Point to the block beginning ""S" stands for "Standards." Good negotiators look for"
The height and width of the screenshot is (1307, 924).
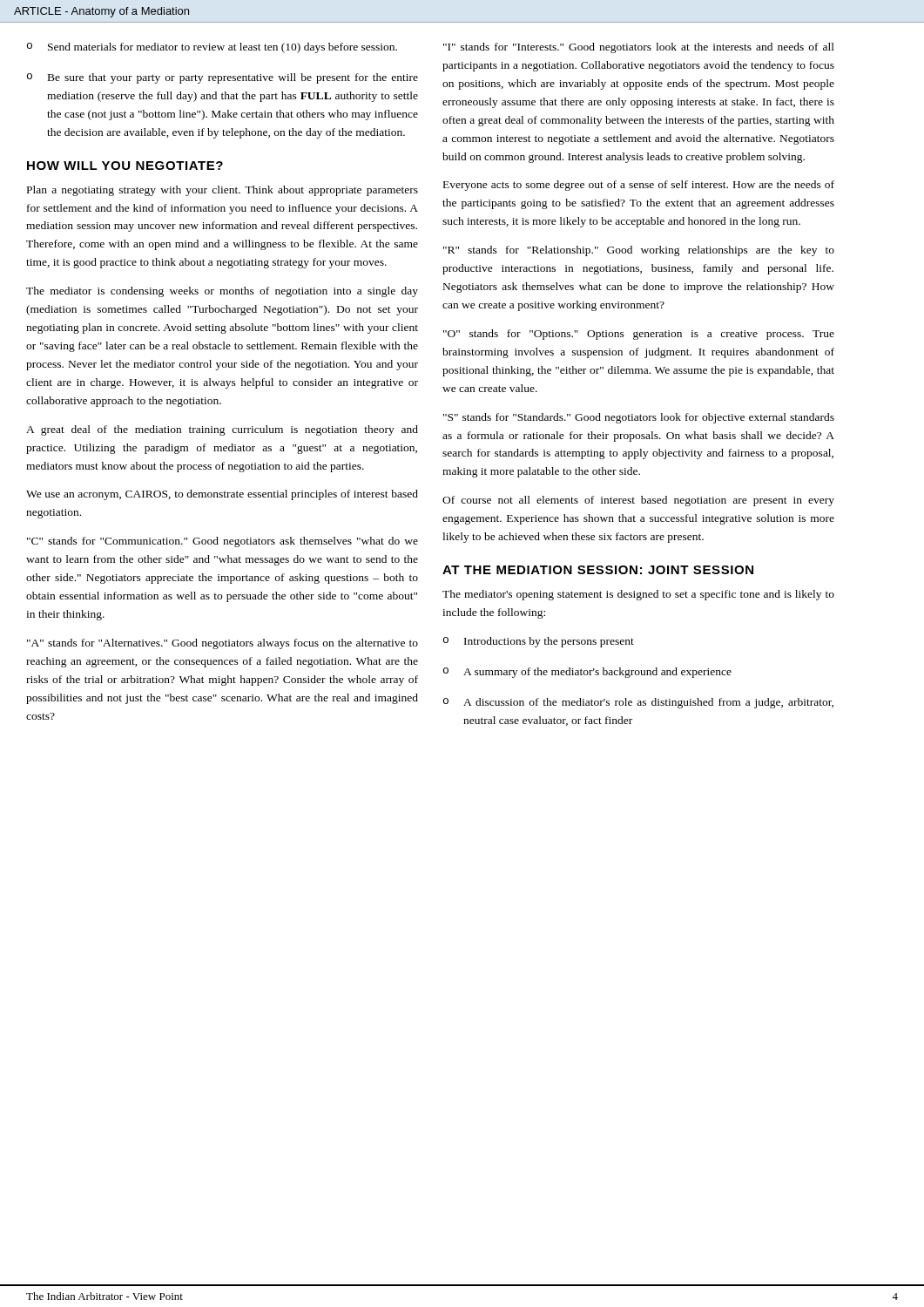point(638,444)
